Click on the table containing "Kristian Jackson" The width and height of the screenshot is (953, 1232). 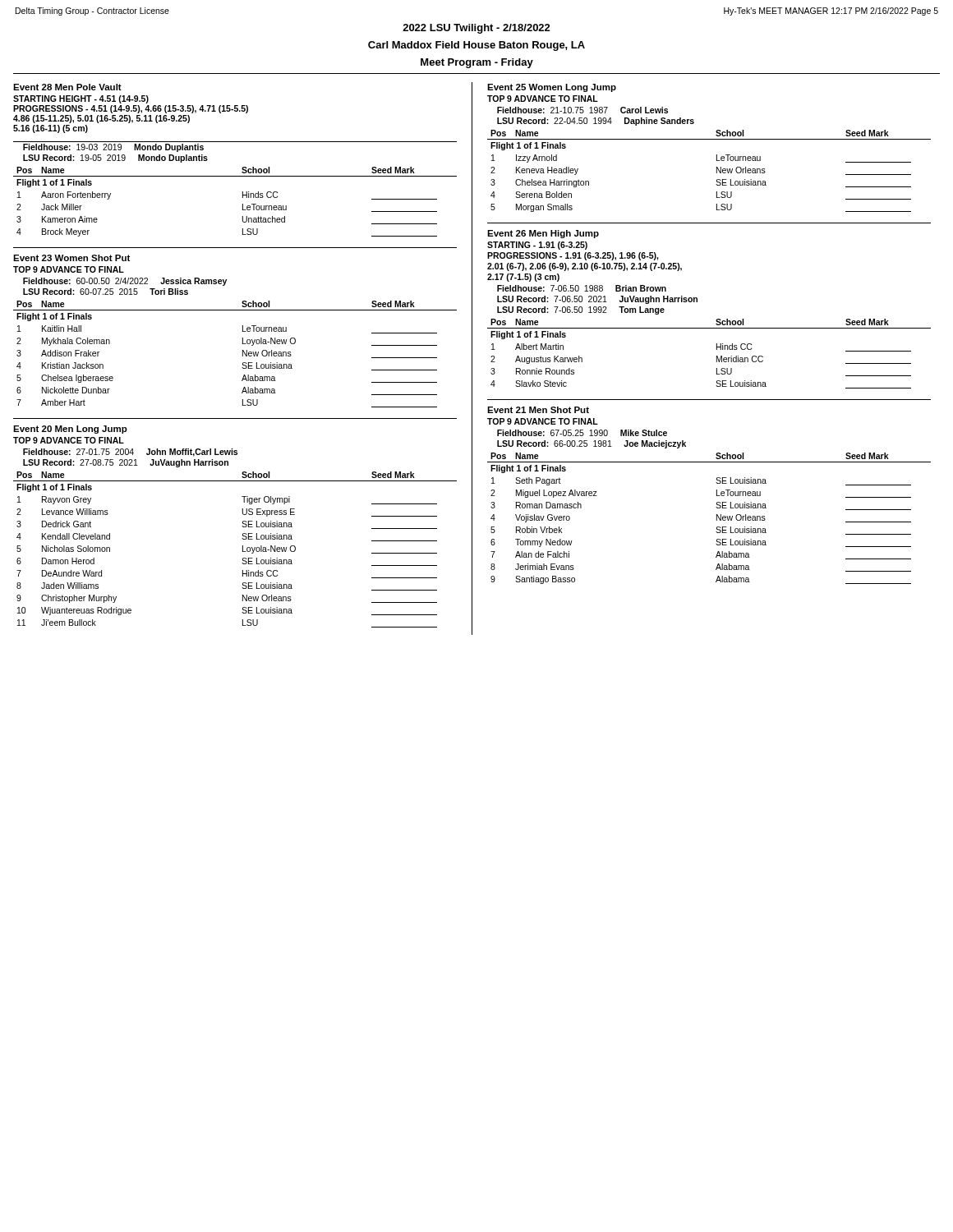(235, 342)
